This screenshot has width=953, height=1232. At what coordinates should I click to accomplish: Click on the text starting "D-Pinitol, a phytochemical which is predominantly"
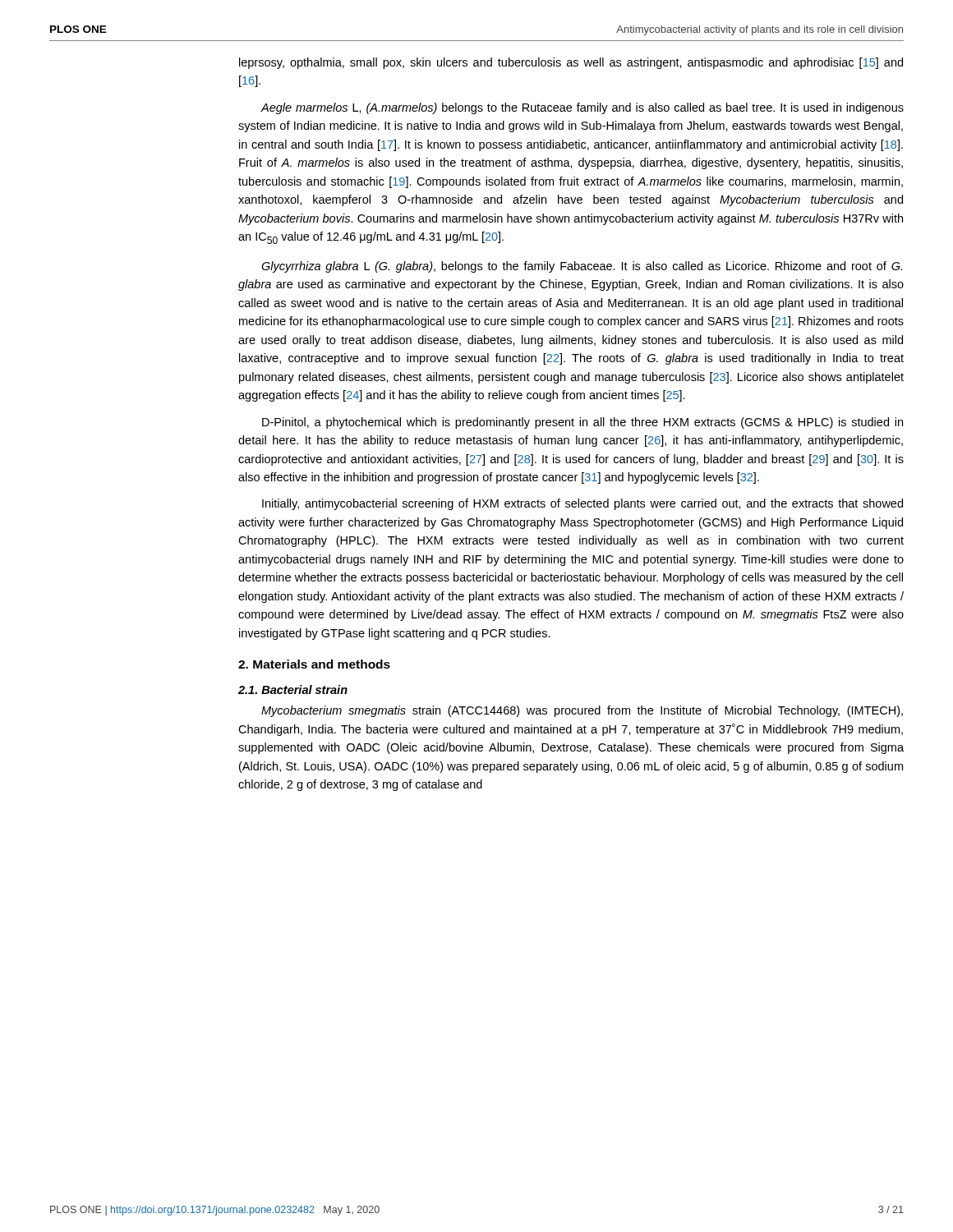(571, 450)
